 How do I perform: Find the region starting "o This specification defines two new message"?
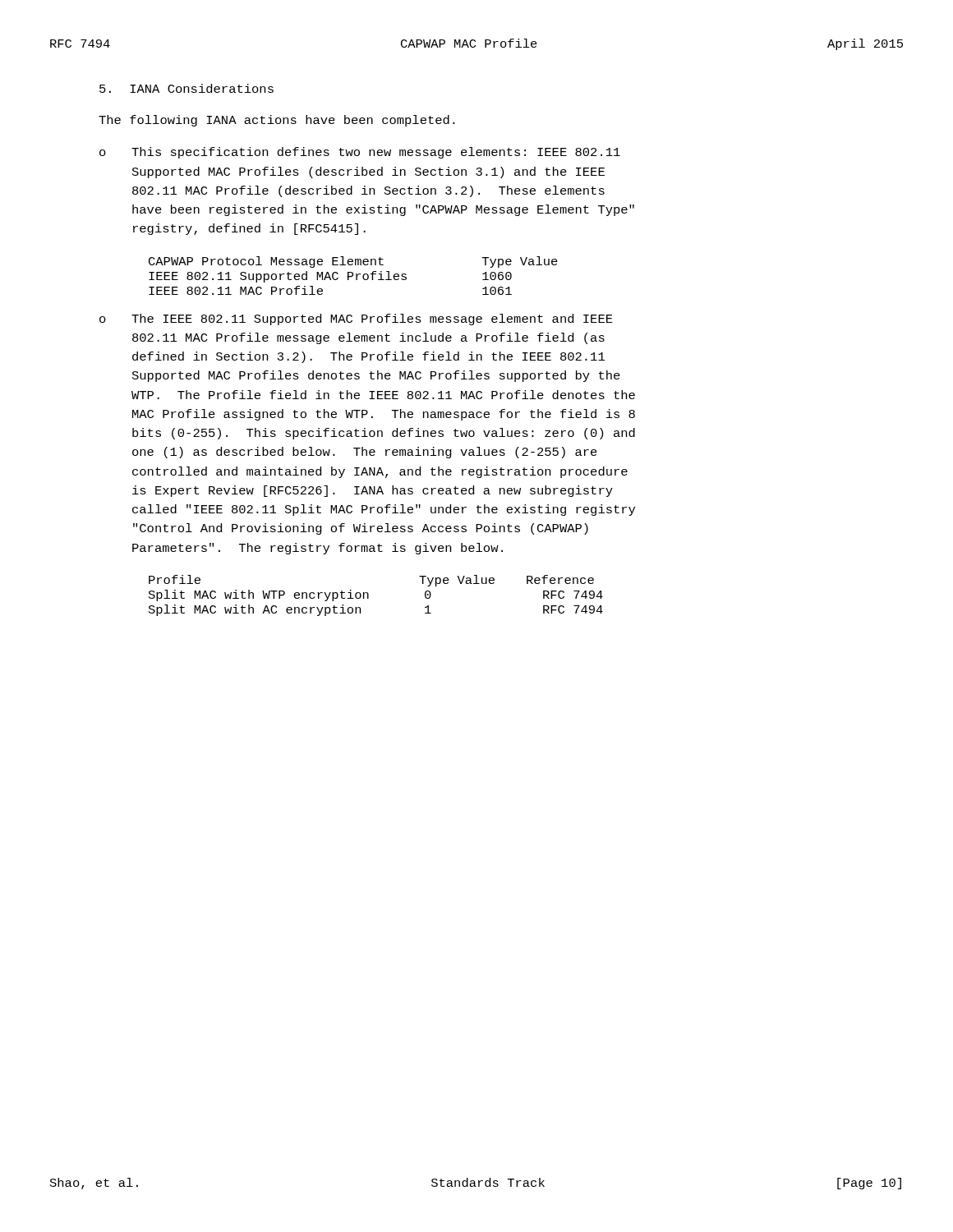pyautogui.click(x=476, y=192)
